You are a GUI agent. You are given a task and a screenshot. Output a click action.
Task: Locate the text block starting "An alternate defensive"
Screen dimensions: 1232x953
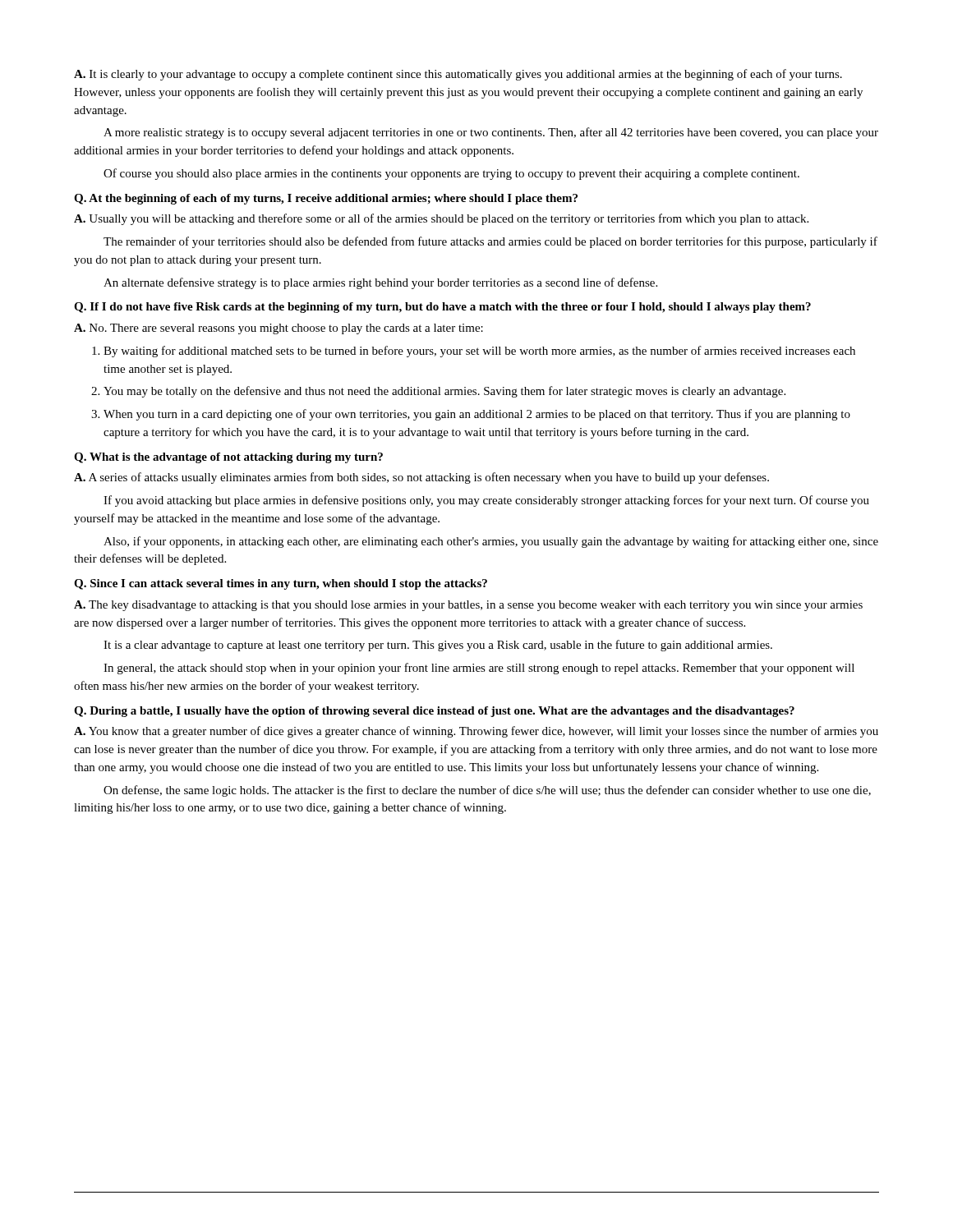[476, 283]
